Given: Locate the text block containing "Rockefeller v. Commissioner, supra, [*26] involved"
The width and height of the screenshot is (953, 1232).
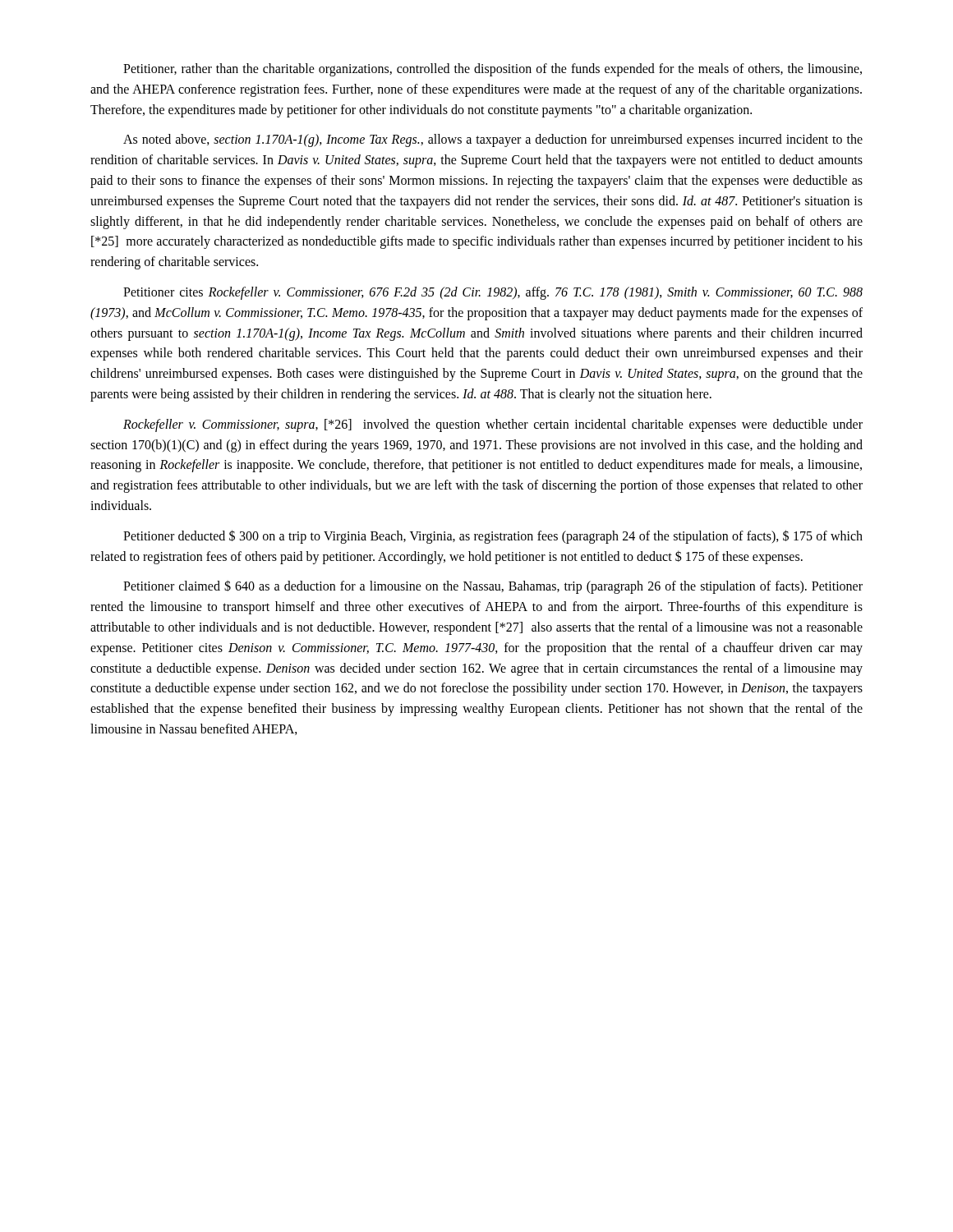Looking at the screenshot, I should pos(476,466).
